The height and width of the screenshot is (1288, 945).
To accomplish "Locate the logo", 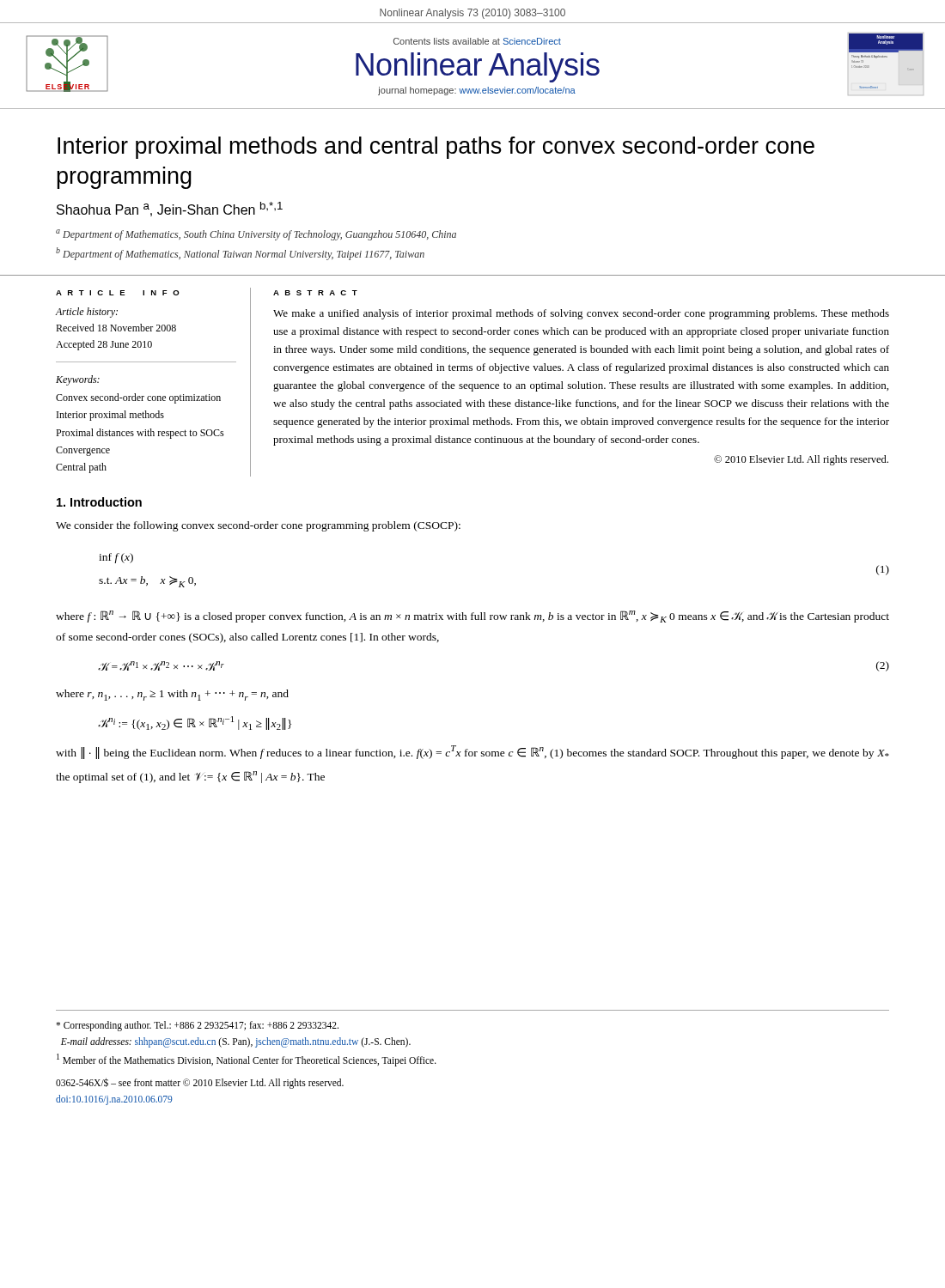I will point(68,66).
